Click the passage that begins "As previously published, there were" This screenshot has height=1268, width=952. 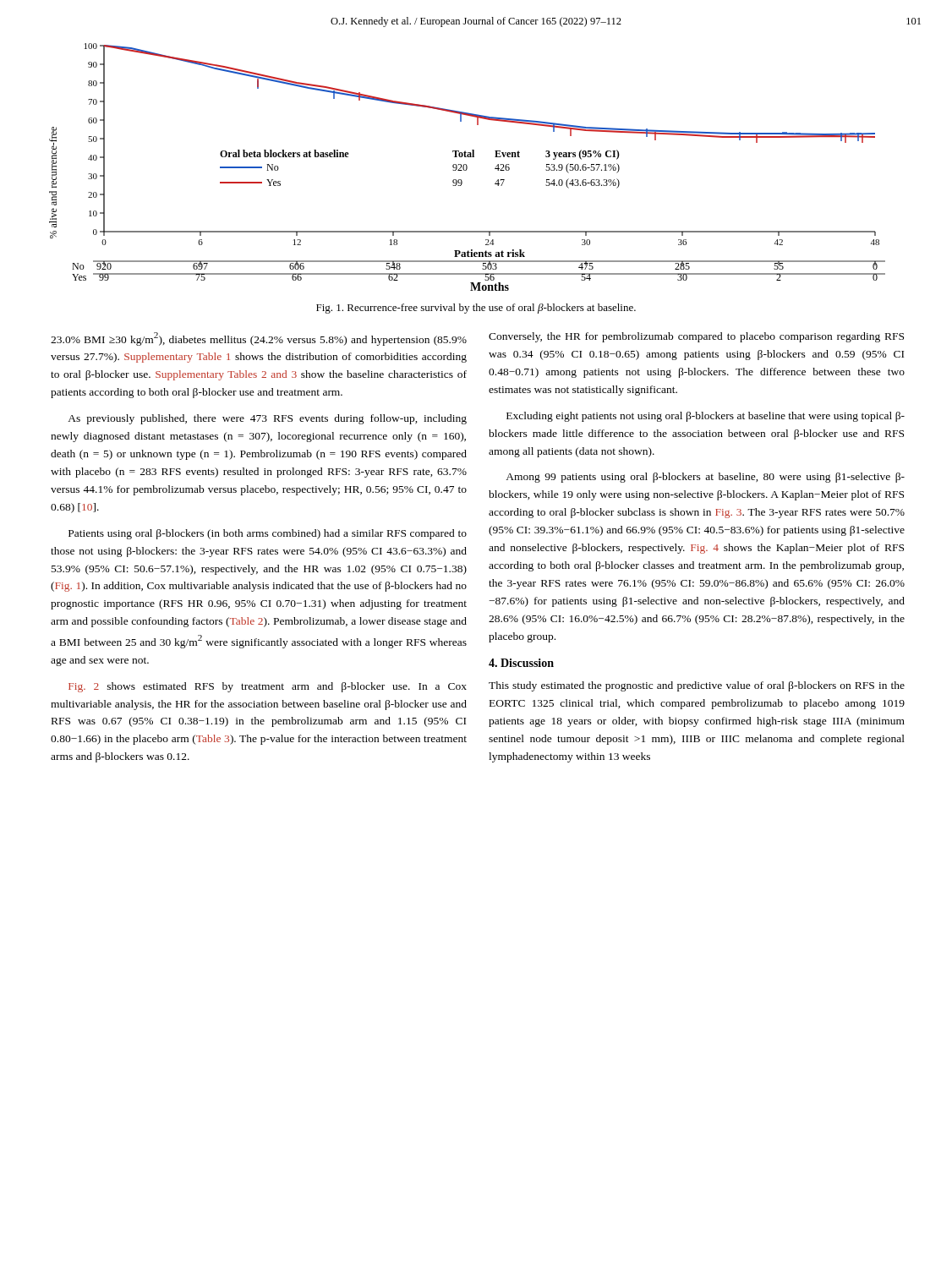[259, 462]
